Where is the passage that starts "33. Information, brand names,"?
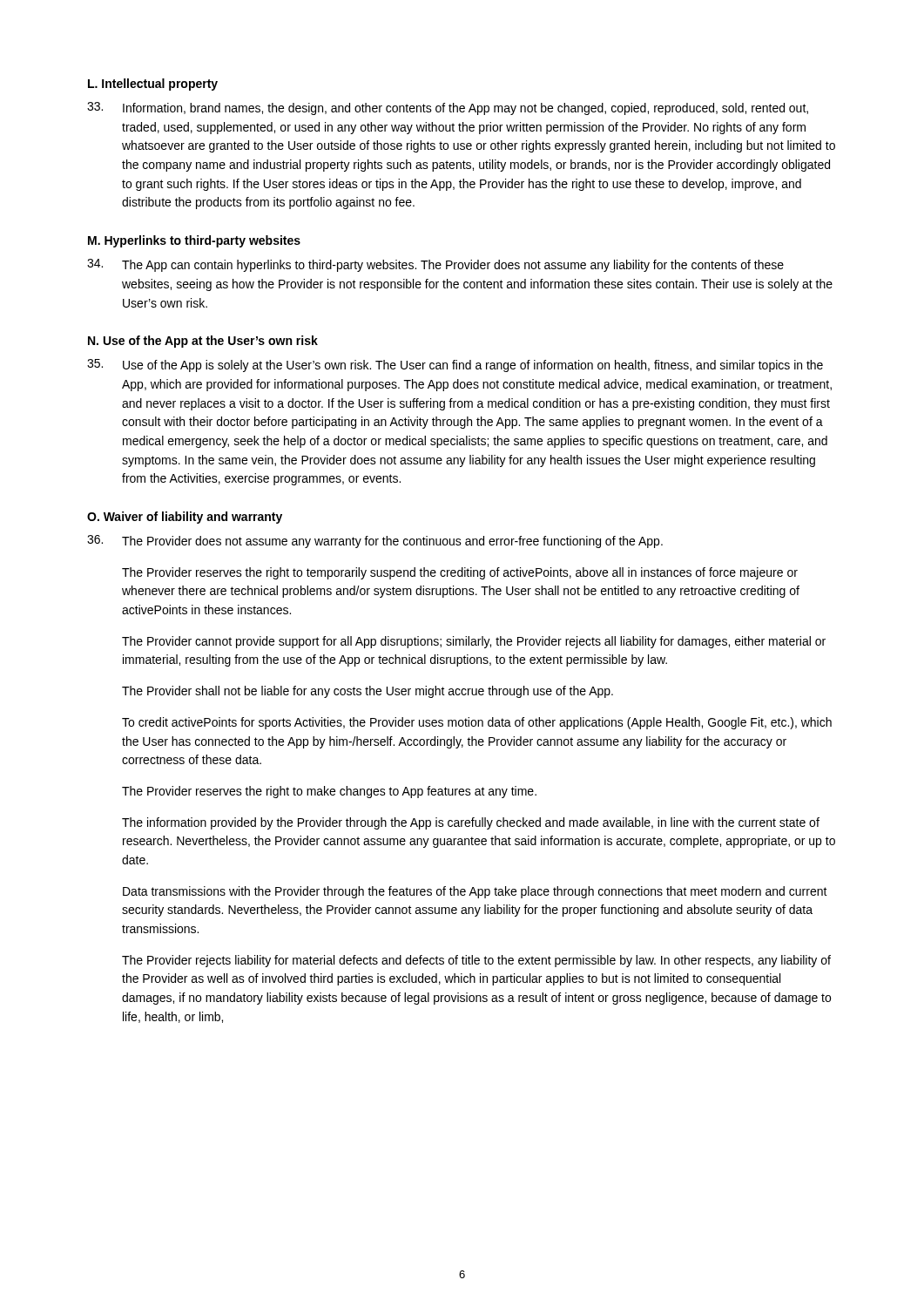This screenshot has height=1307, width=924. [x=462, y=156]
